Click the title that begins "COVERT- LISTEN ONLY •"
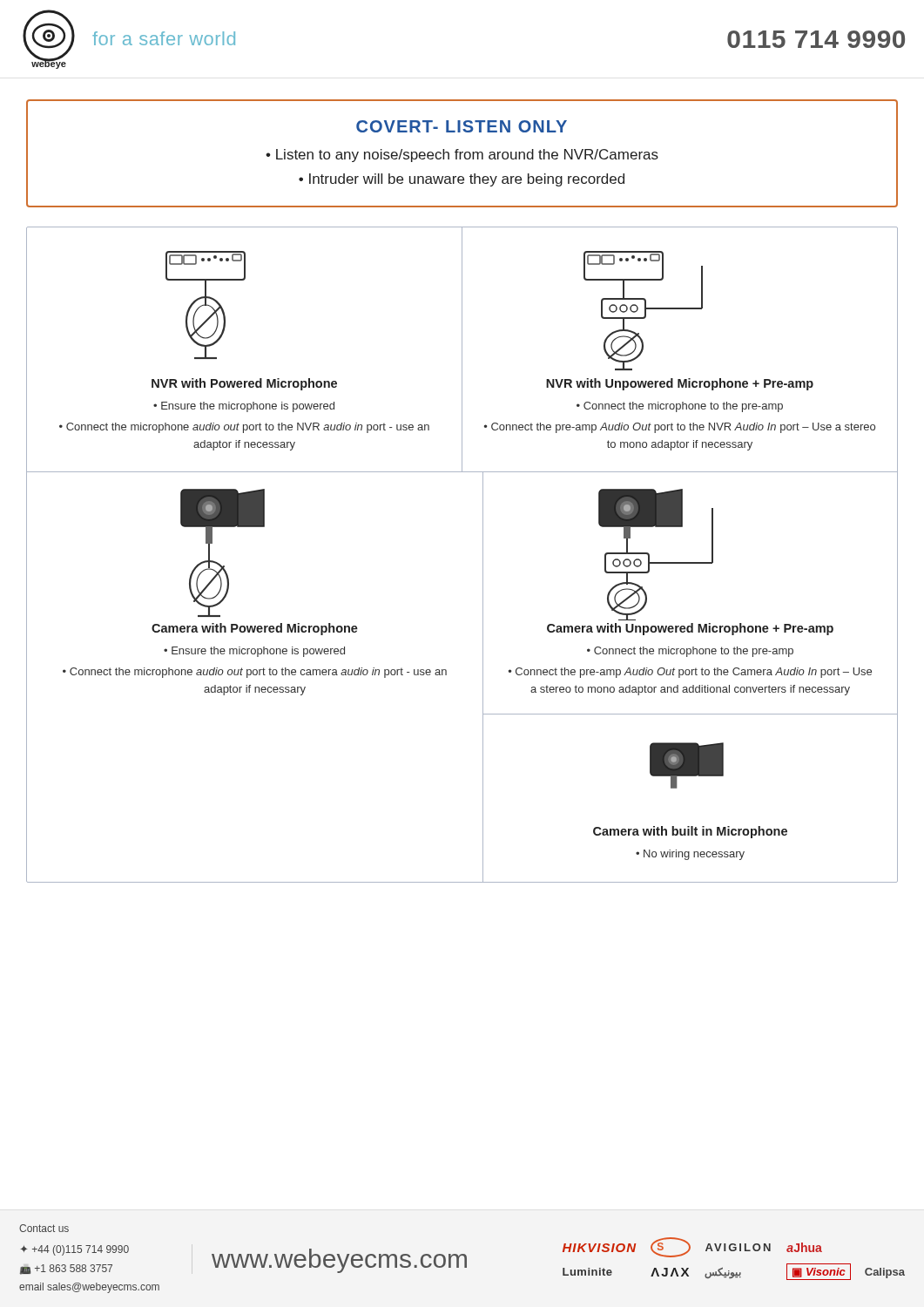The width and height of the screenshot is (924, 1307). click(462, 154)
